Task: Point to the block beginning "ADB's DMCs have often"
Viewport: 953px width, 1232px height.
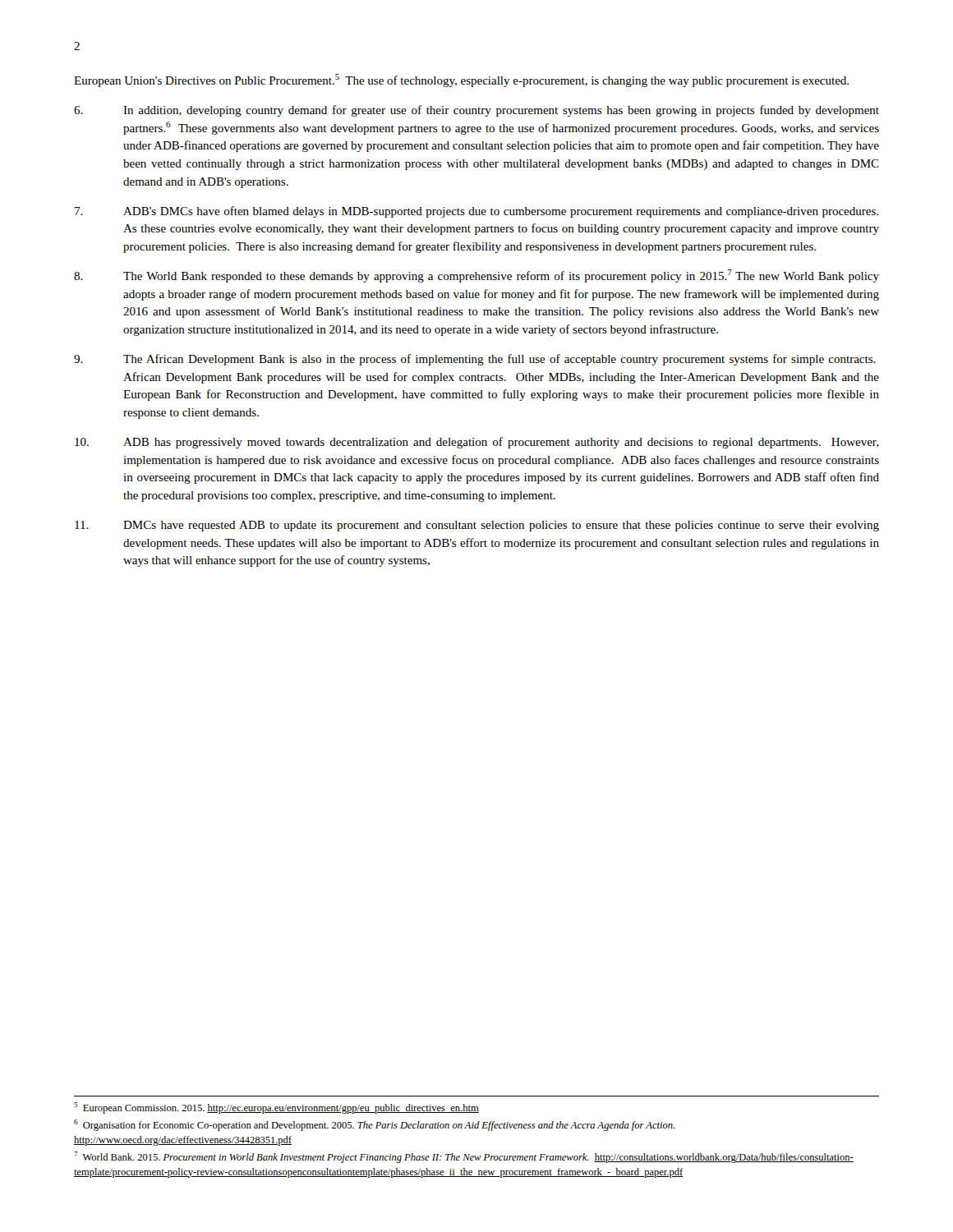Action: tap(476, 229)
